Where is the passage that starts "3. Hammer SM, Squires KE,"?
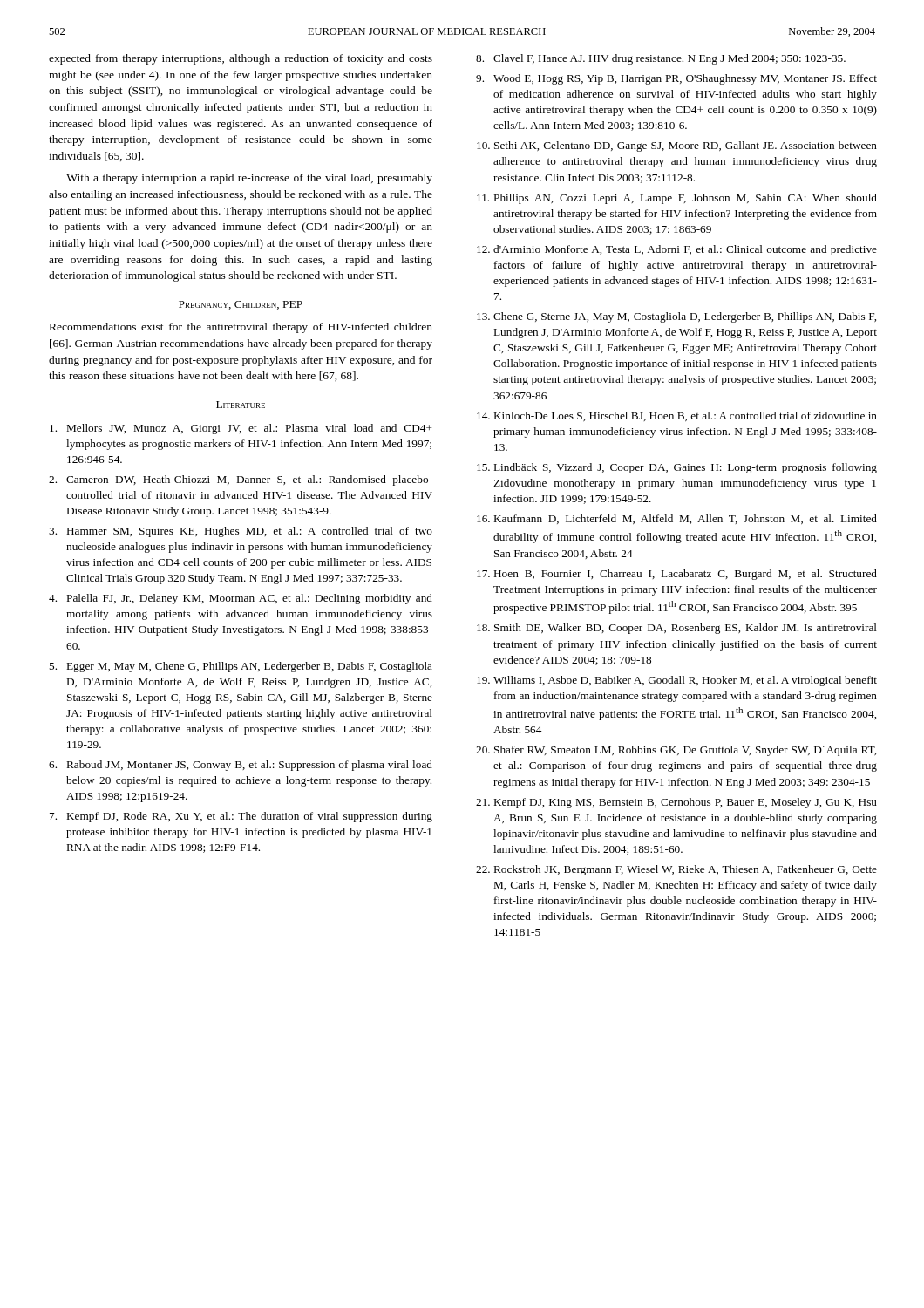This screenshot has width=924, height=1308. 241,555
